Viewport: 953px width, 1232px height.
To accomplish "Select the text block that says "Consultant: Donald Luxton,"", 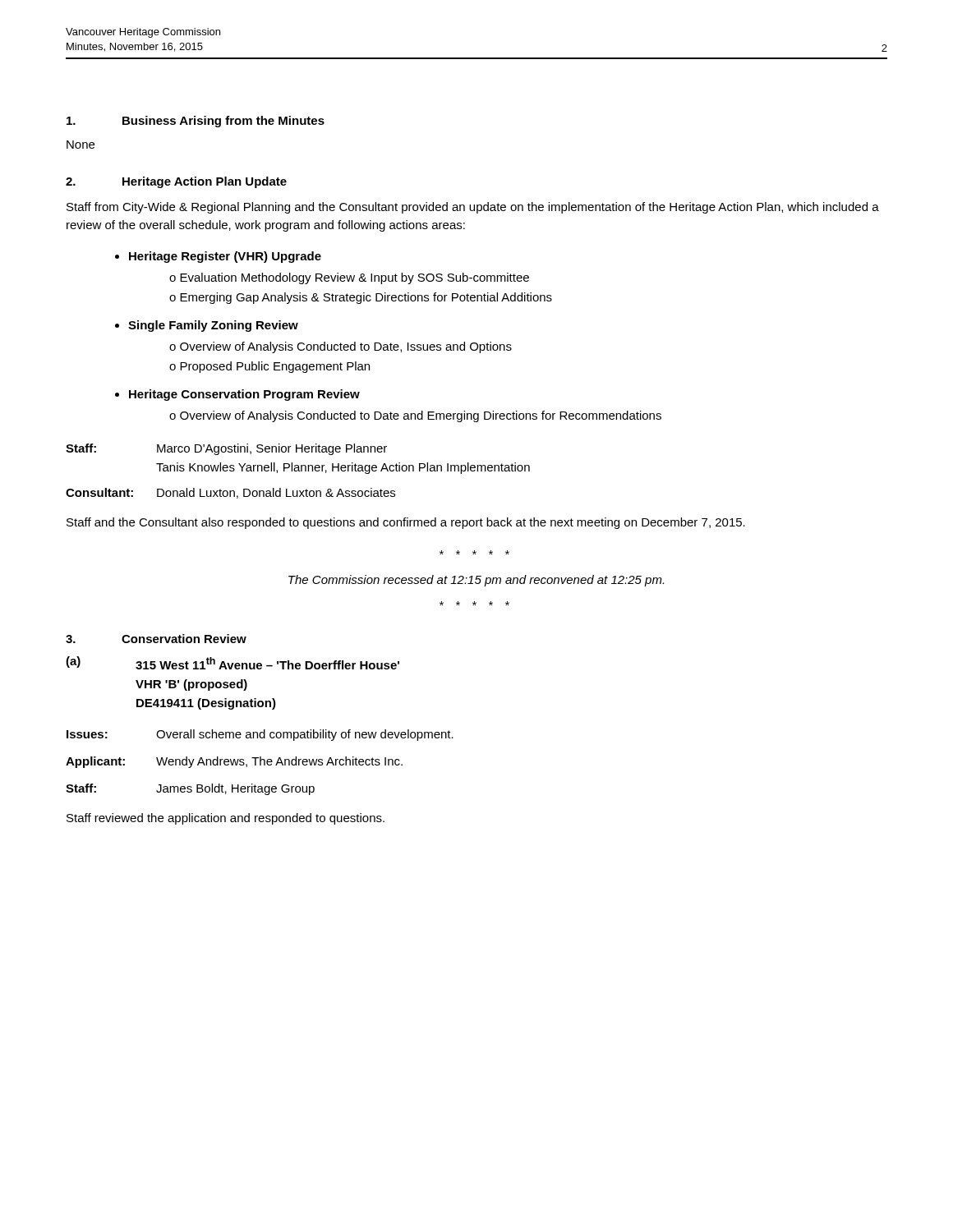I will coord(231,492).
